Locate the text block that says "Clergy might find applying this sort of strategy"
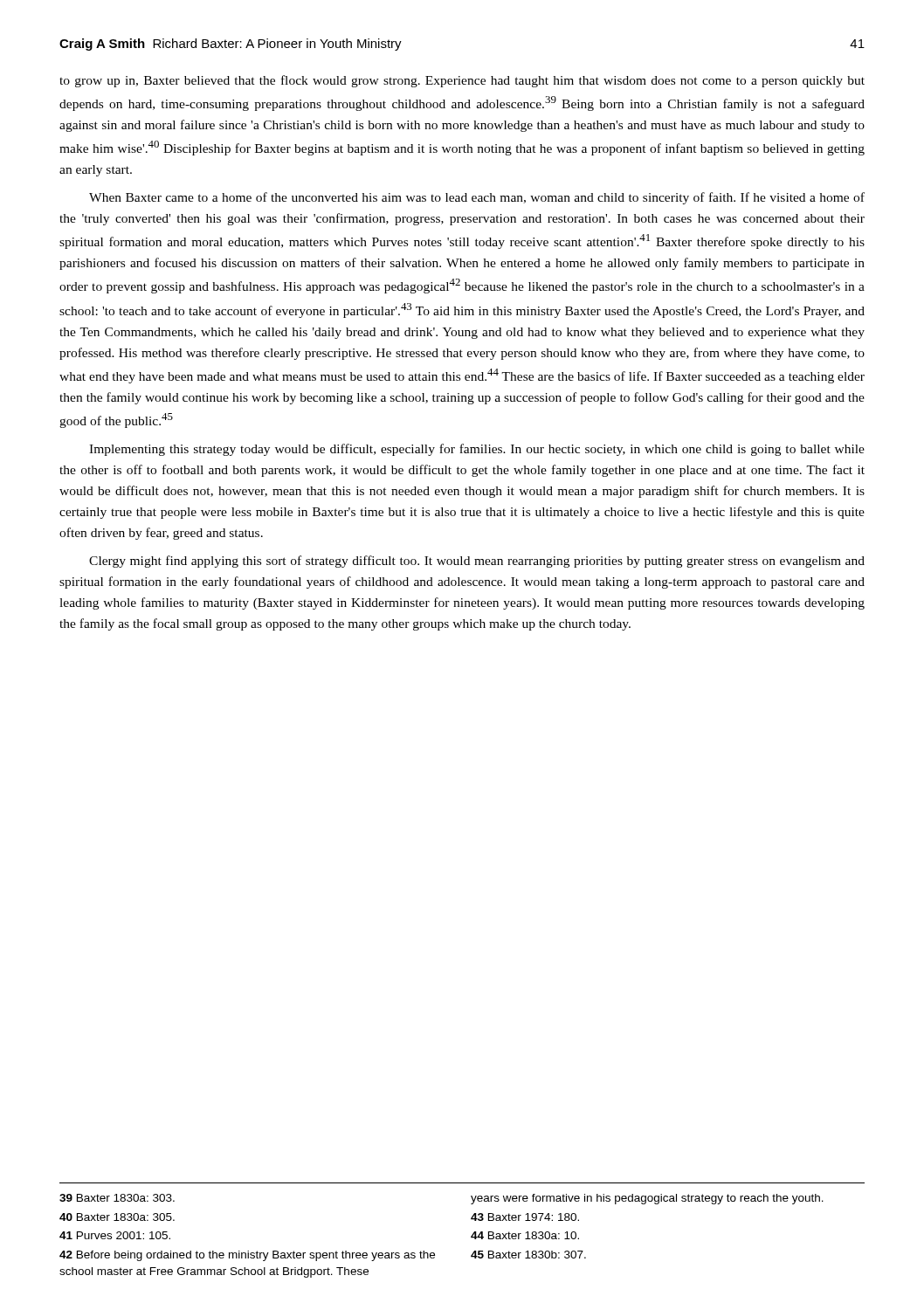Screen dimensions: 1310x924 coord(462,592)
